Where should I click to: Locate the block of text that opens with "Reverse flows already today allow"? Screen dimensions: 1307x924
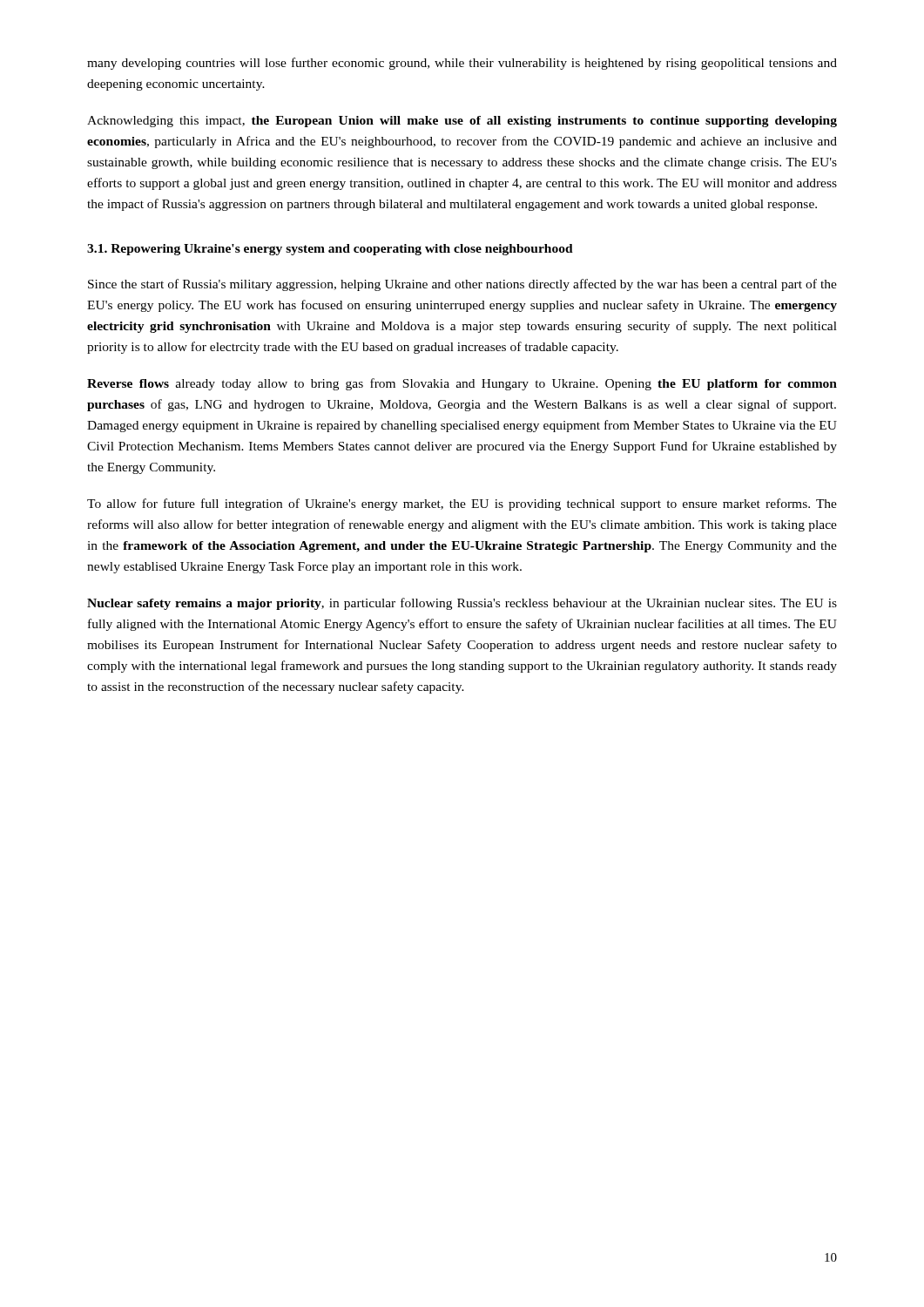tap(462, 425)
